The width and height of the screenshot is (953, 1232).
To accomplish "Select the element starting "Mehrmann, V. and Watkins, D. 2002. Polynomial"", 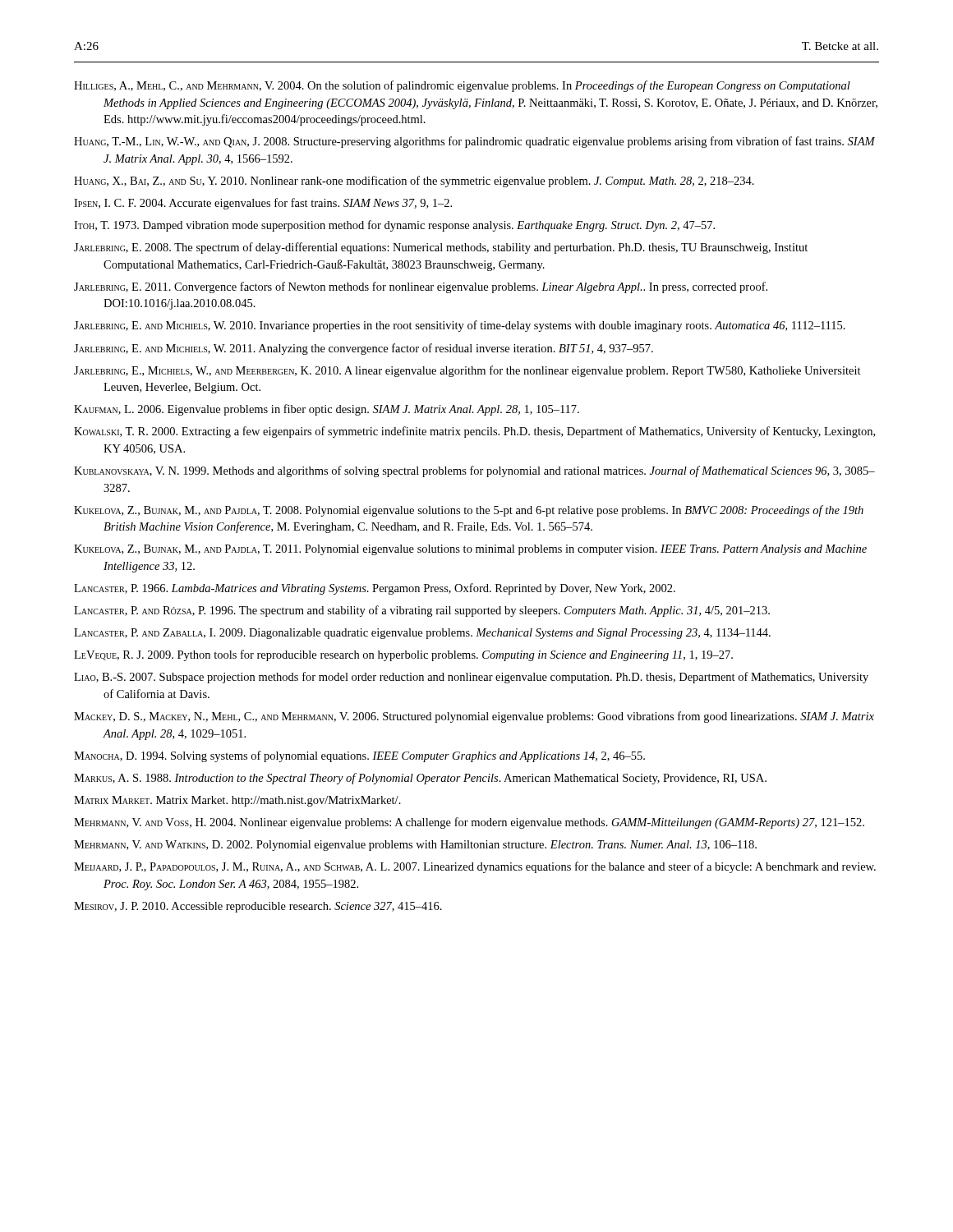I will pos(416,844).
